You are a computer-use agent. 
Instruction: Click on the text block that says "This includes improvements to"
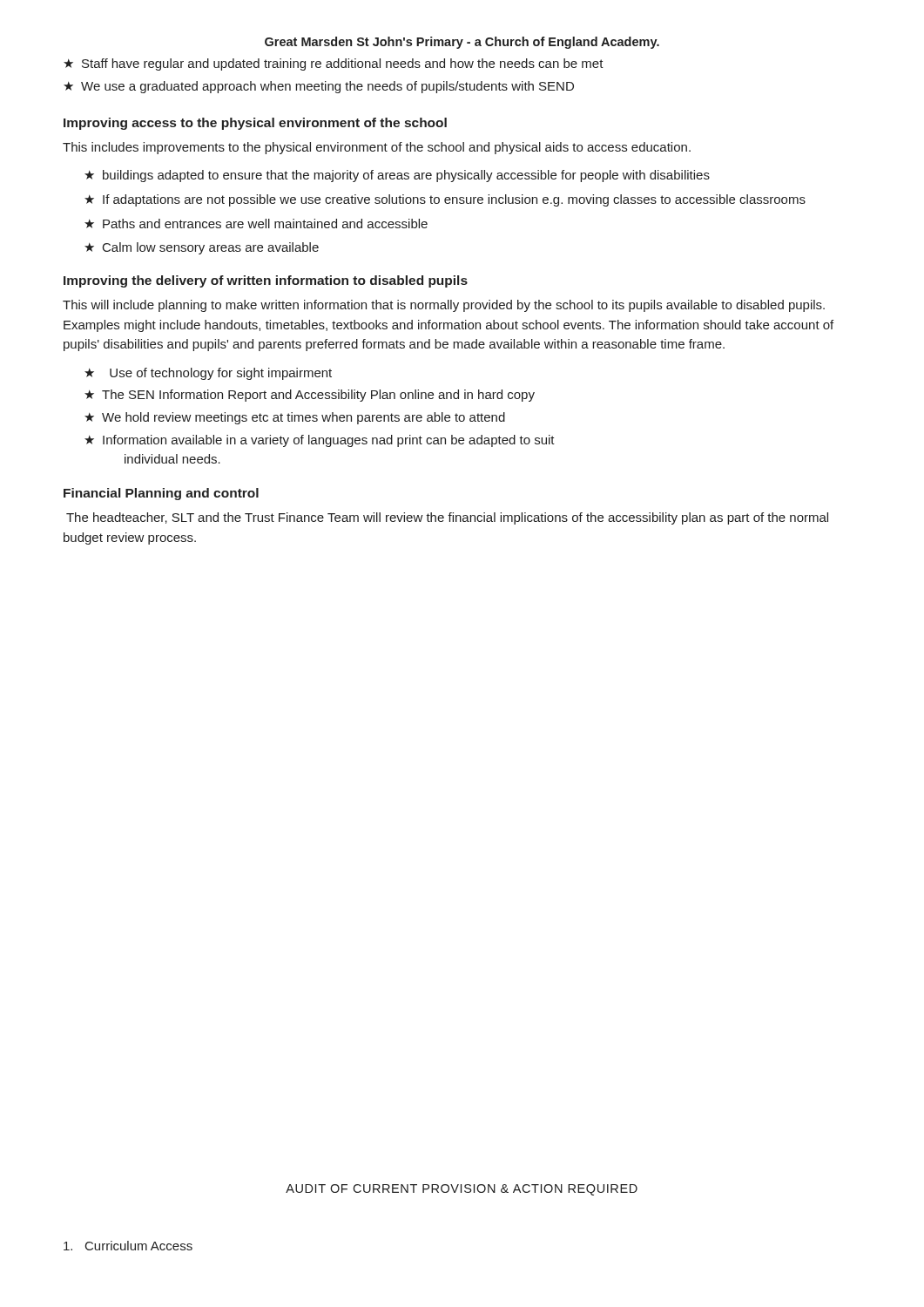[x=377, y=146]
